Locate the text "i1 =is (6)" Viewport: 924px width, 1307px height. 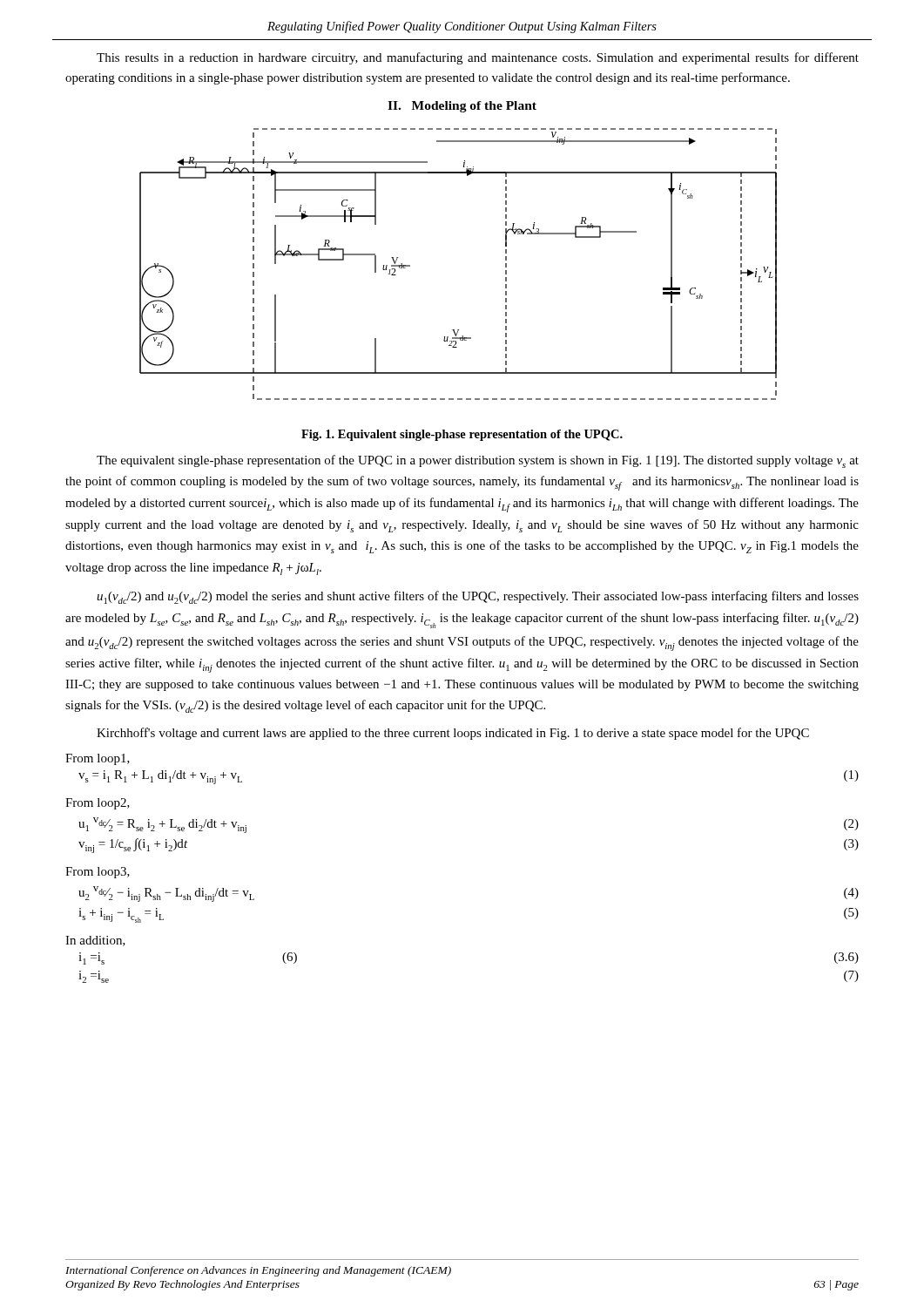(84, 959)
